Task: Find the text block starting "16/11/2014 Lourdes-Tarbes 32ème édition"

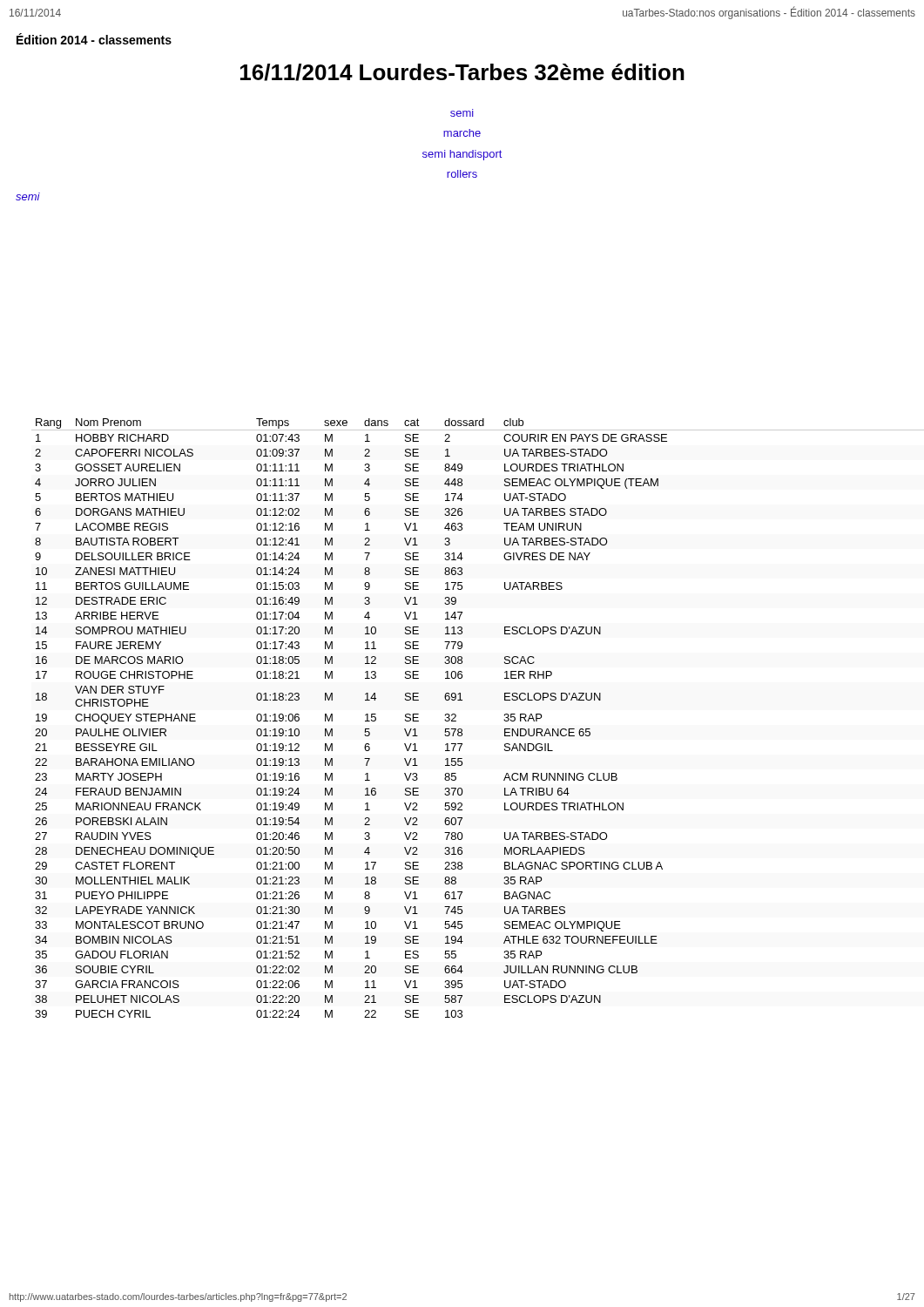Action: click(462, 72)
